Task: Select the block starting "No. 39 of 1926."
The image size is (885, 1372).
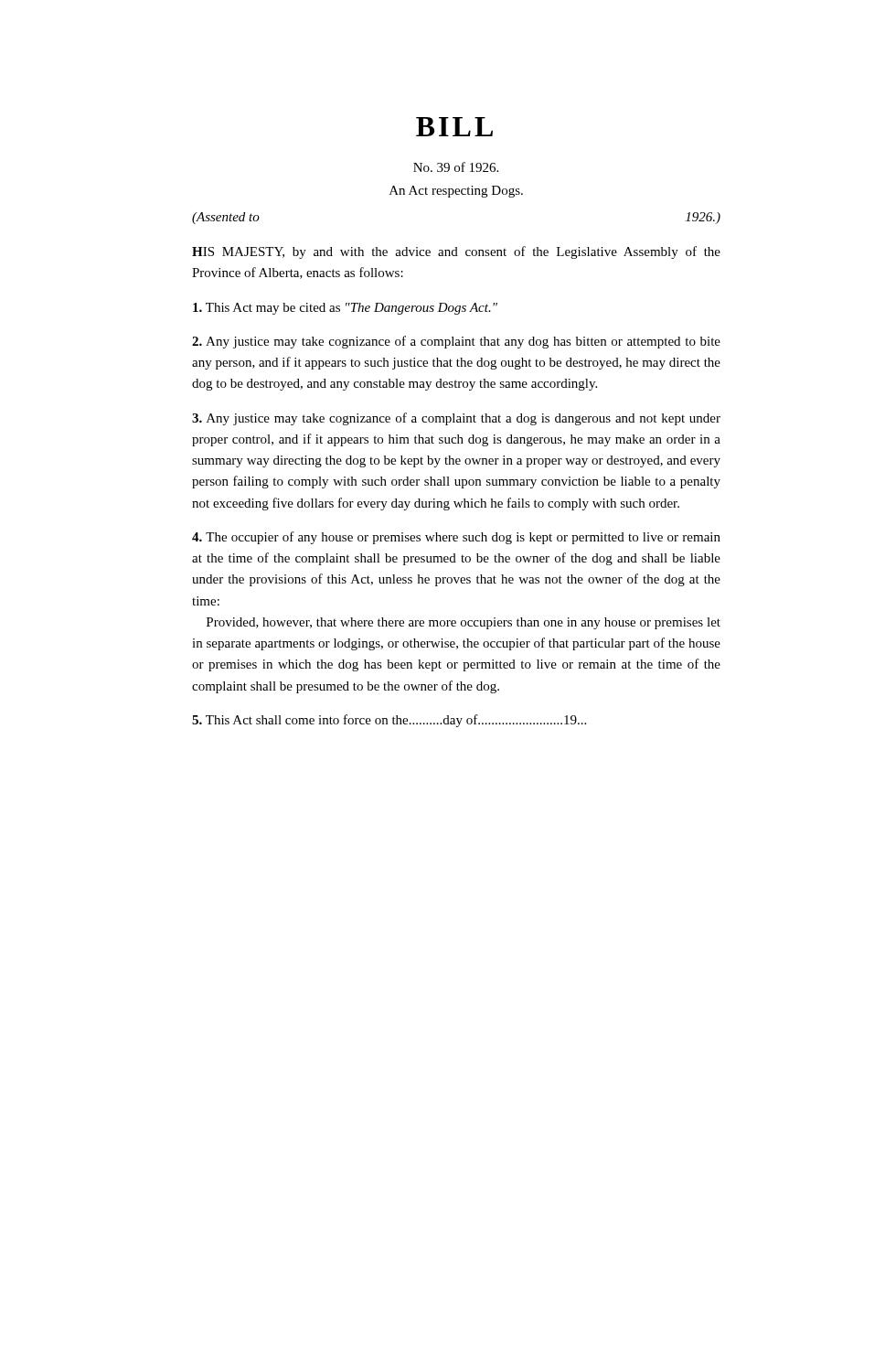Action: [456, 167]
